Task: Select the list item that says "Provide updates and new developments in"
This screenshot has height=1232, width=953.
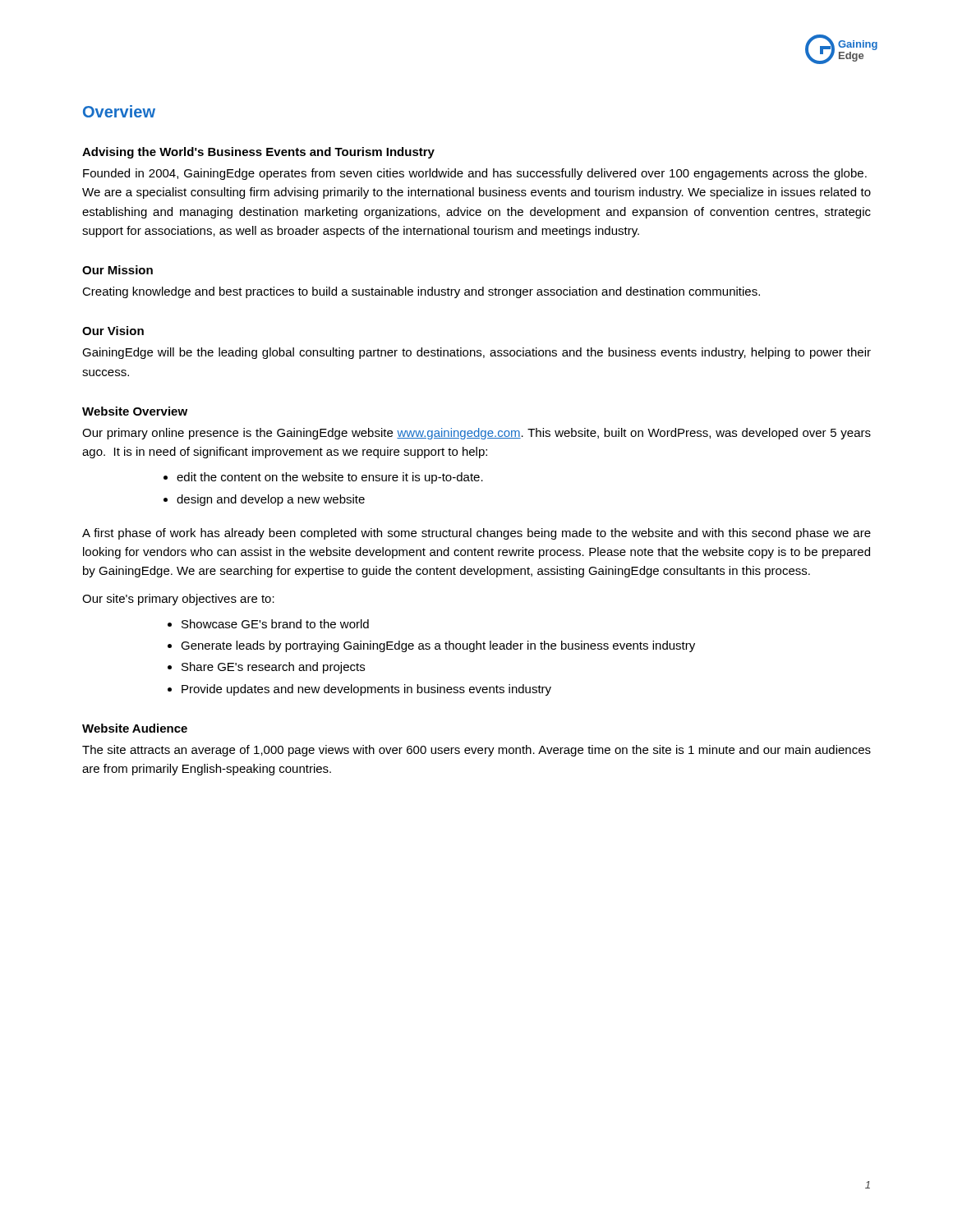Action: click(x=366, y=688)
